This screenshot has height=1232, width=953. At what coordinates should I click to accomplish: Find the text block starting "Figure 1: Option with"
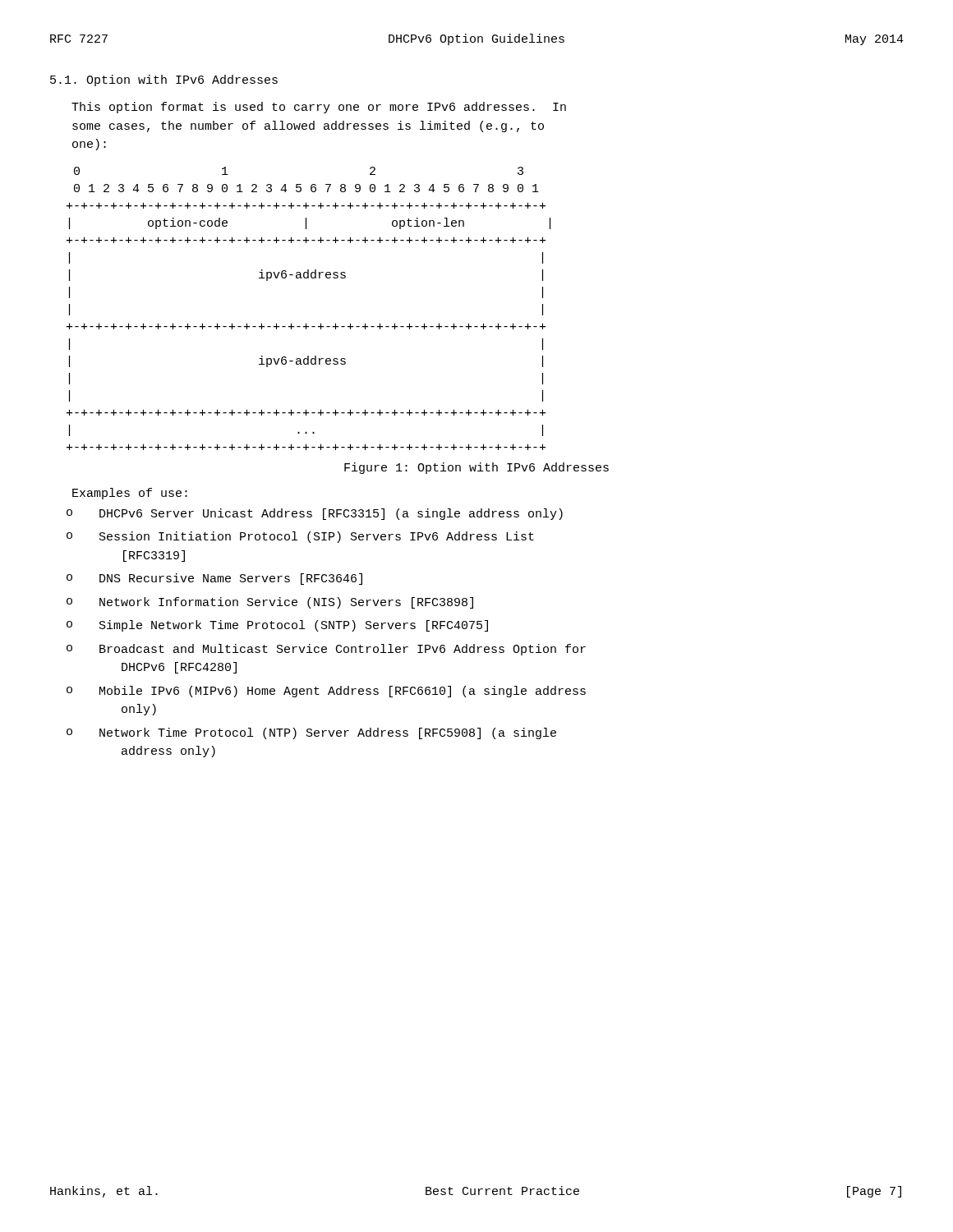tap(476, 468)
